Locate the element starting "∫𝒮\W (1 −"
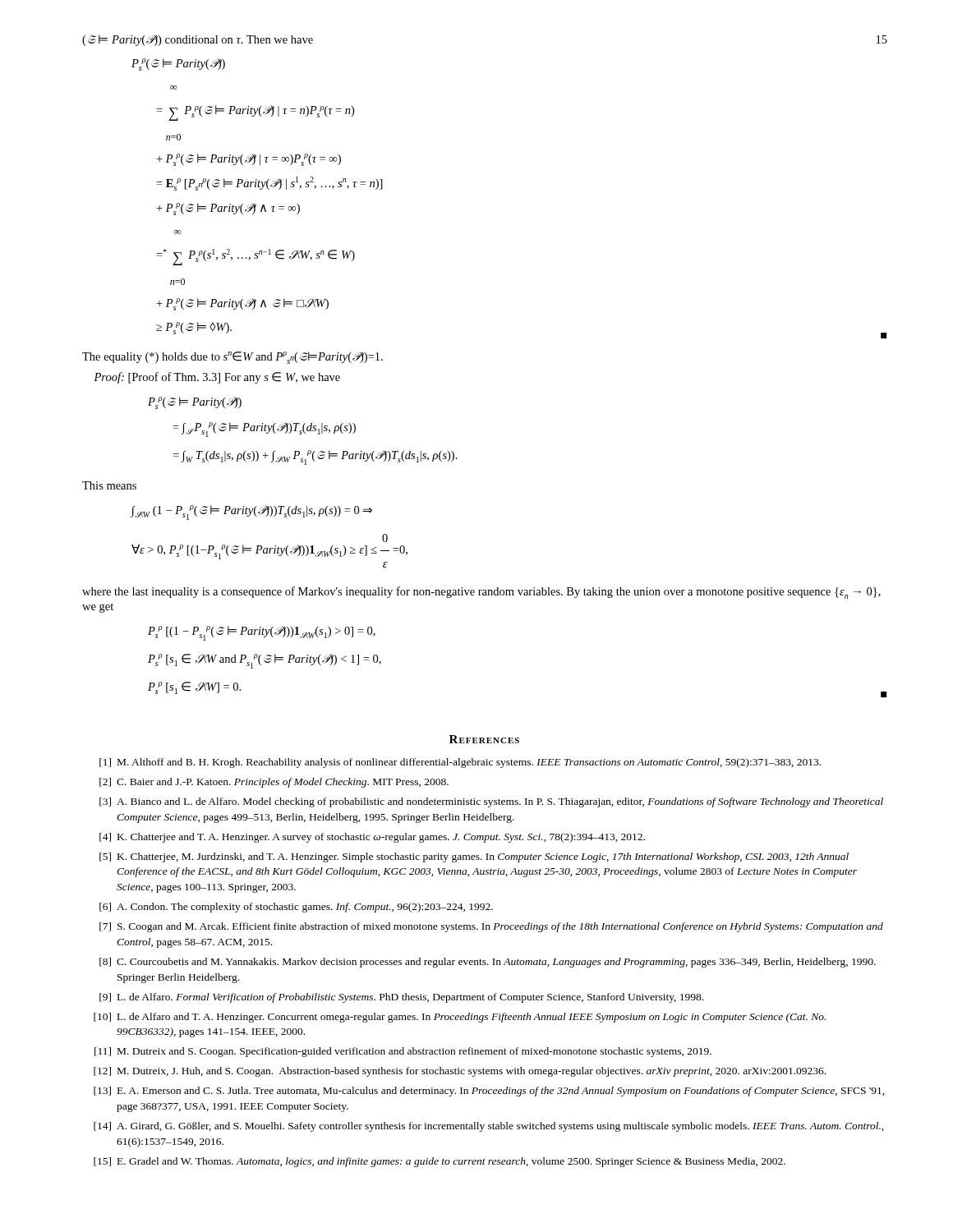 pos(251,513)
